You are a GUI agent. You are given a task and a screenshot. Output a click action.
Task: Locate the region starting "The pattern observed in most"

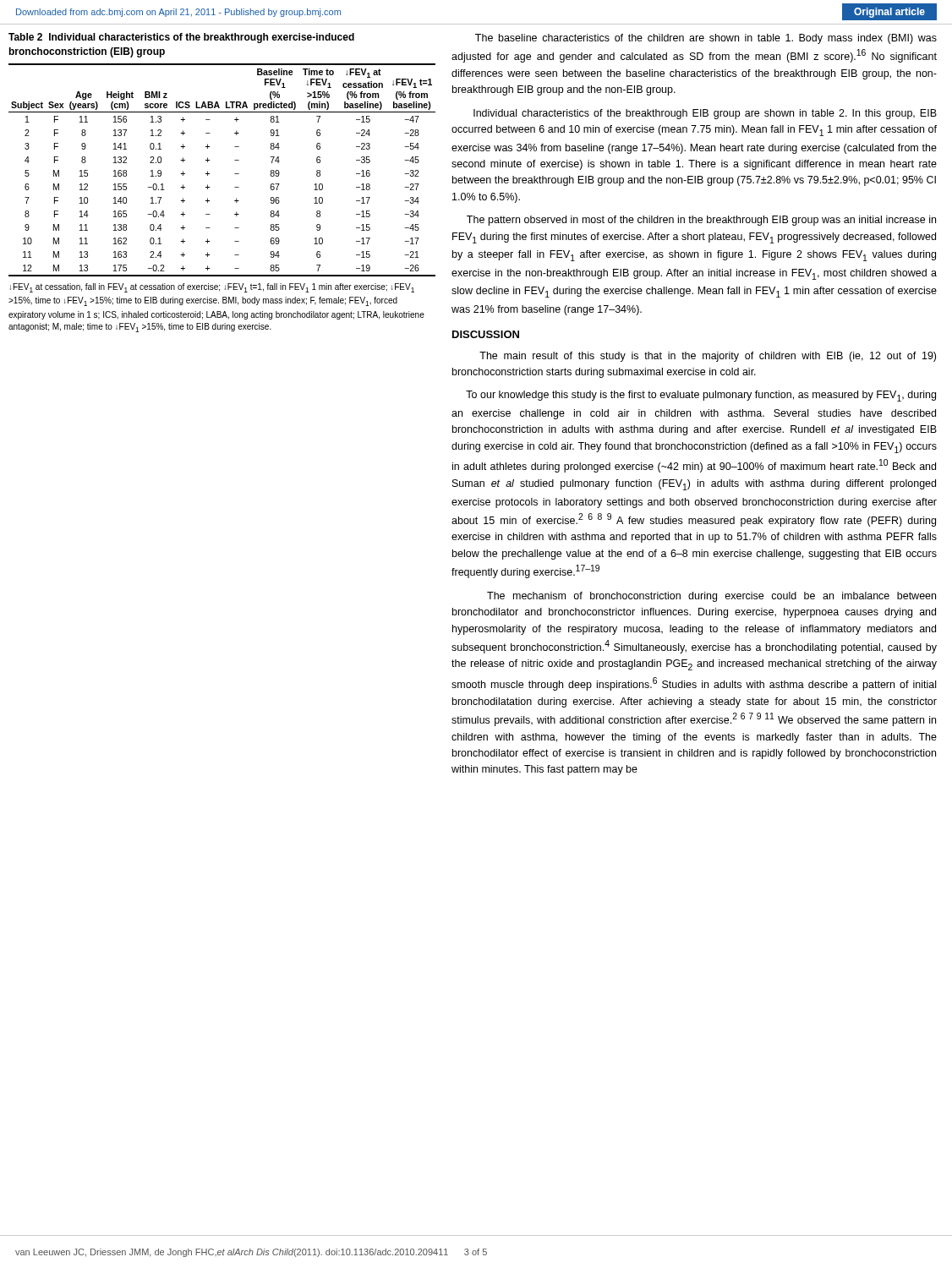click(694, 265)
